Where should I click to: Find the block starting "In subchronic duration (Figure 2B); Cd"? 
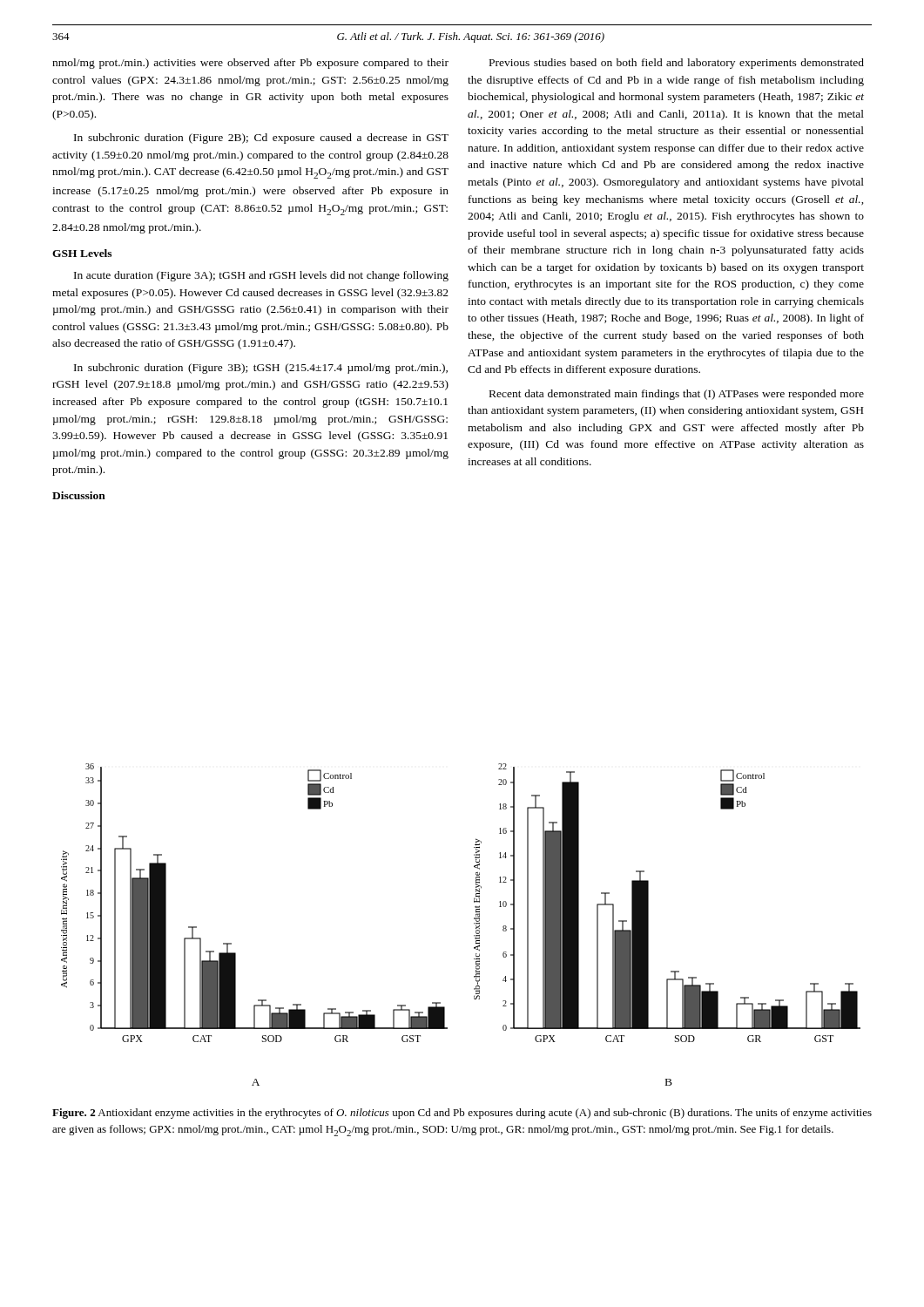pyautogui.click(x=250, y=182)
